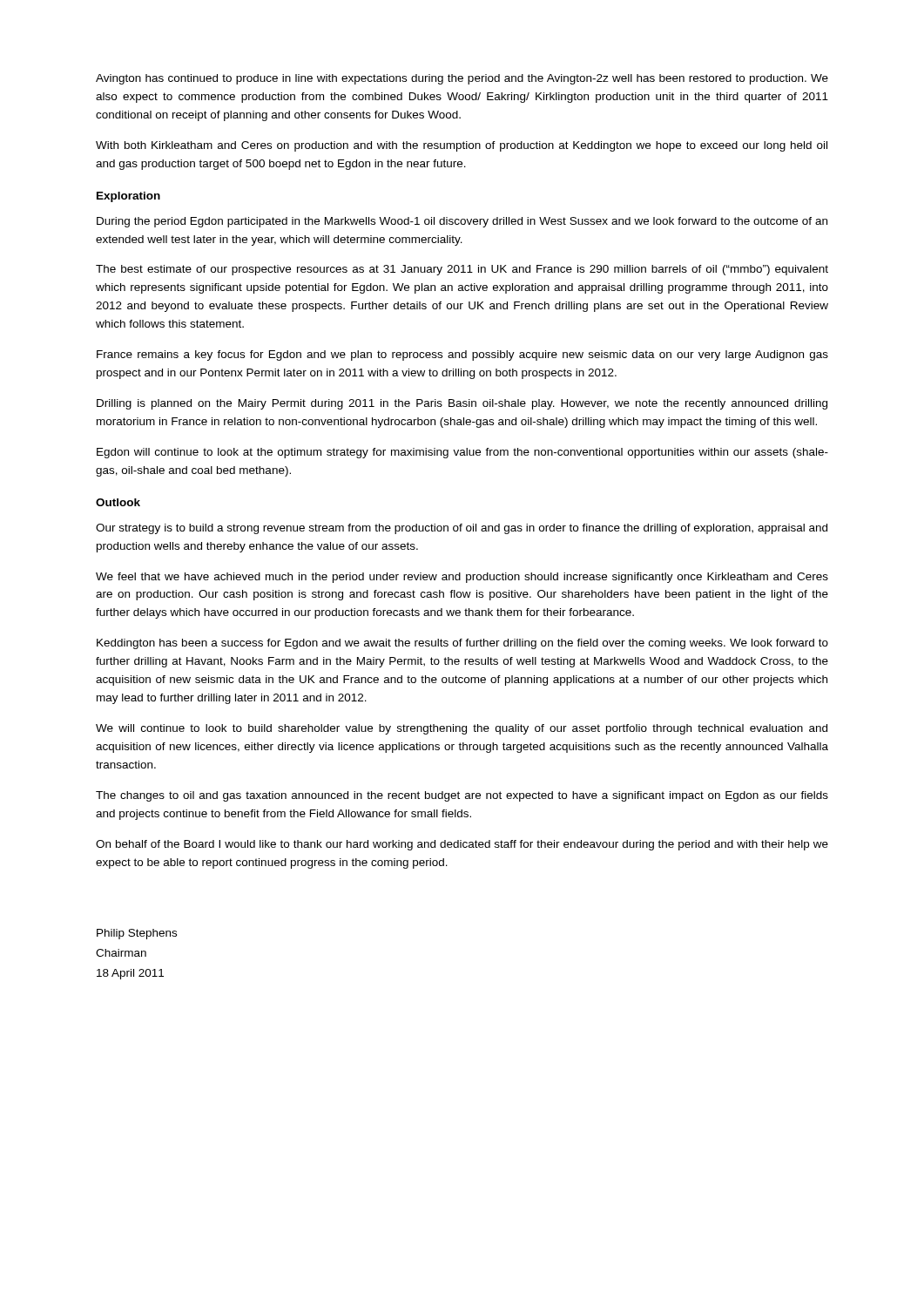The width and height of the screenshot is (924, 1307).
Task: Click the passage that begins "The best estimate"
Action: (x=462, y=297)
